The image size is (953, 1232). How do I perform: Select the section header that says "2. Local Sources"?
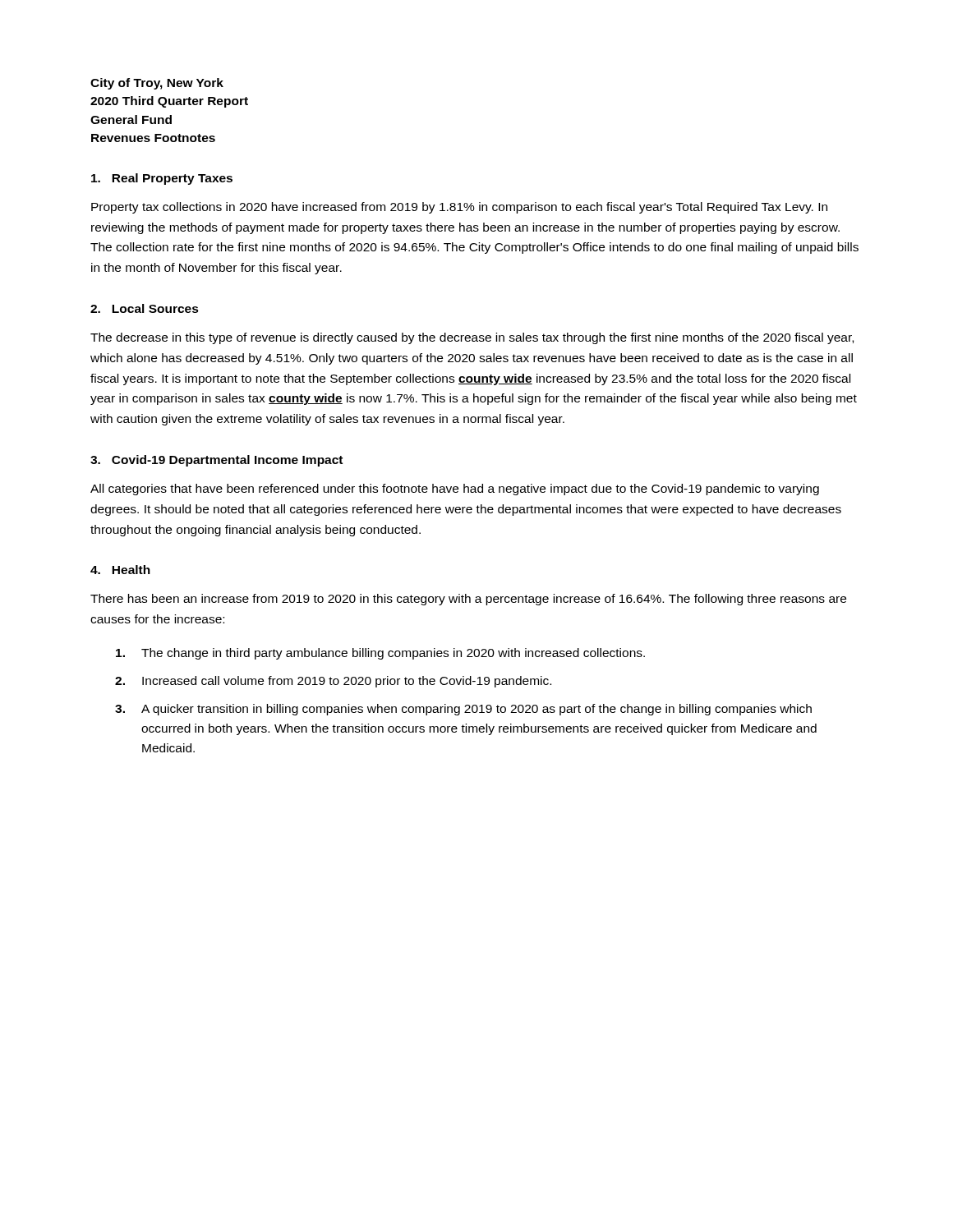pos(145,308)
